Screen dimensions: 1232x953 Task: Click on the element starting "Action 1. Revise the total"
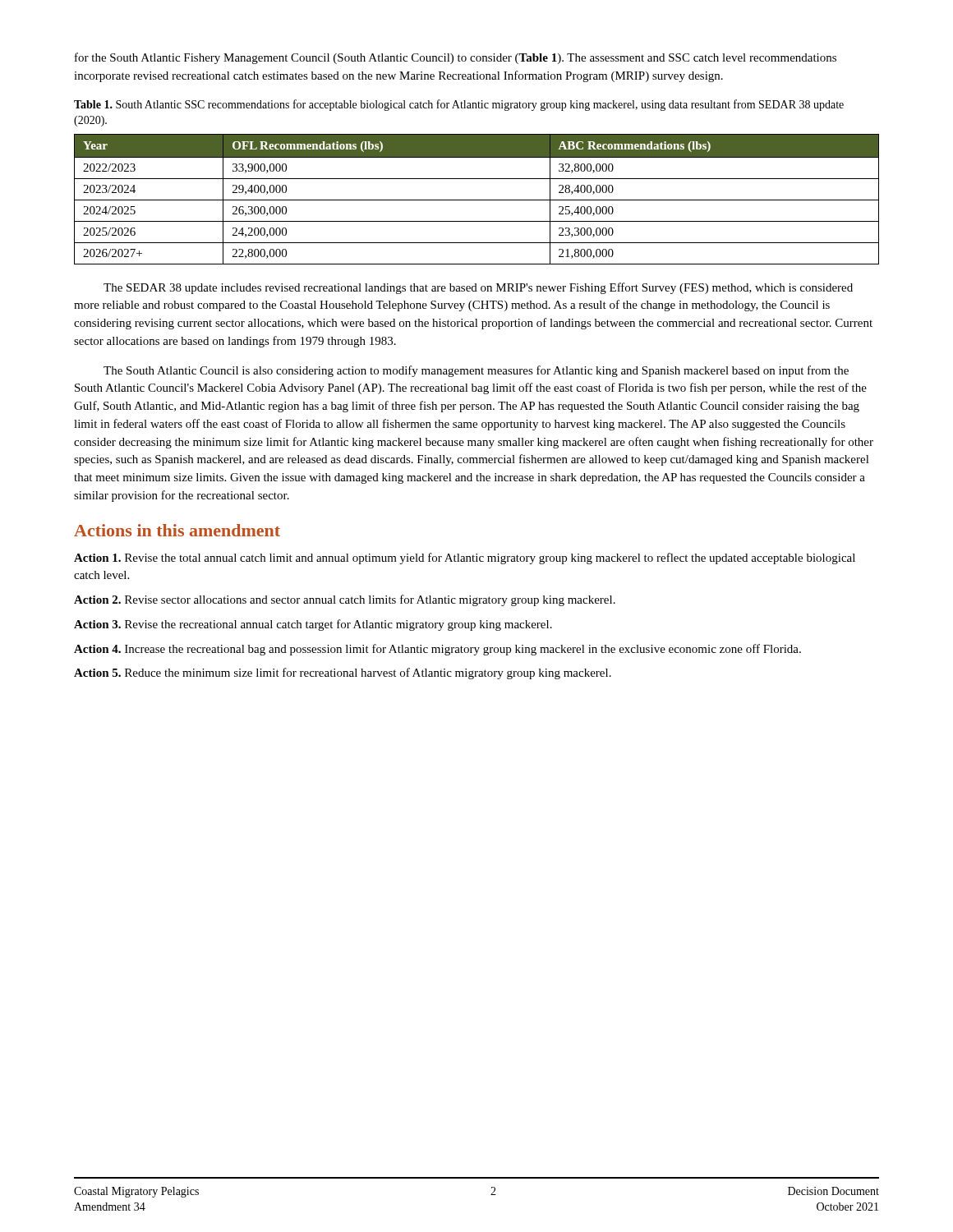pos(465,566)
